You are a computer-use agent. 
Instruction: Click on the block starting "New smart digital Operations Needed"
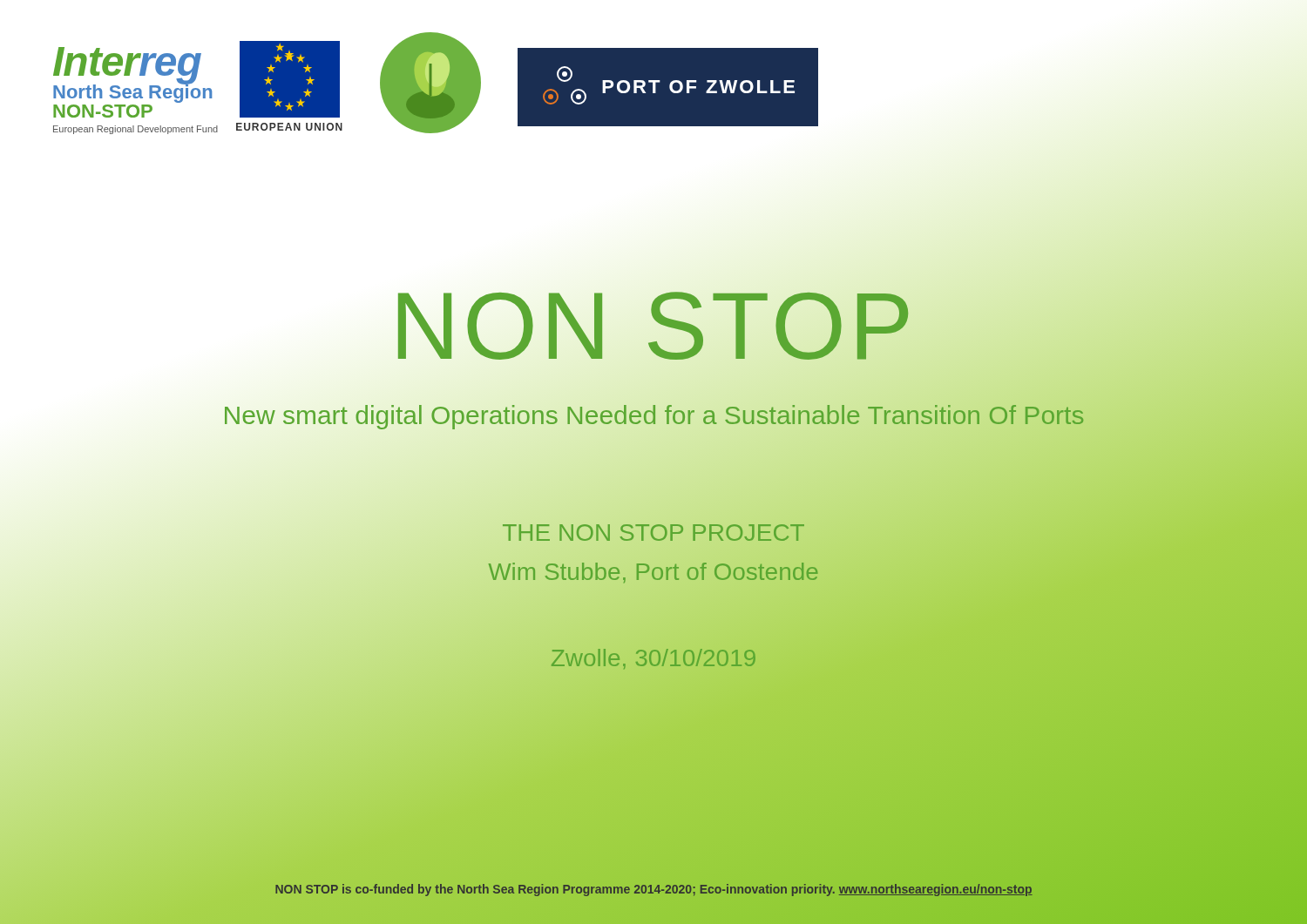click(x=654, y=415)
